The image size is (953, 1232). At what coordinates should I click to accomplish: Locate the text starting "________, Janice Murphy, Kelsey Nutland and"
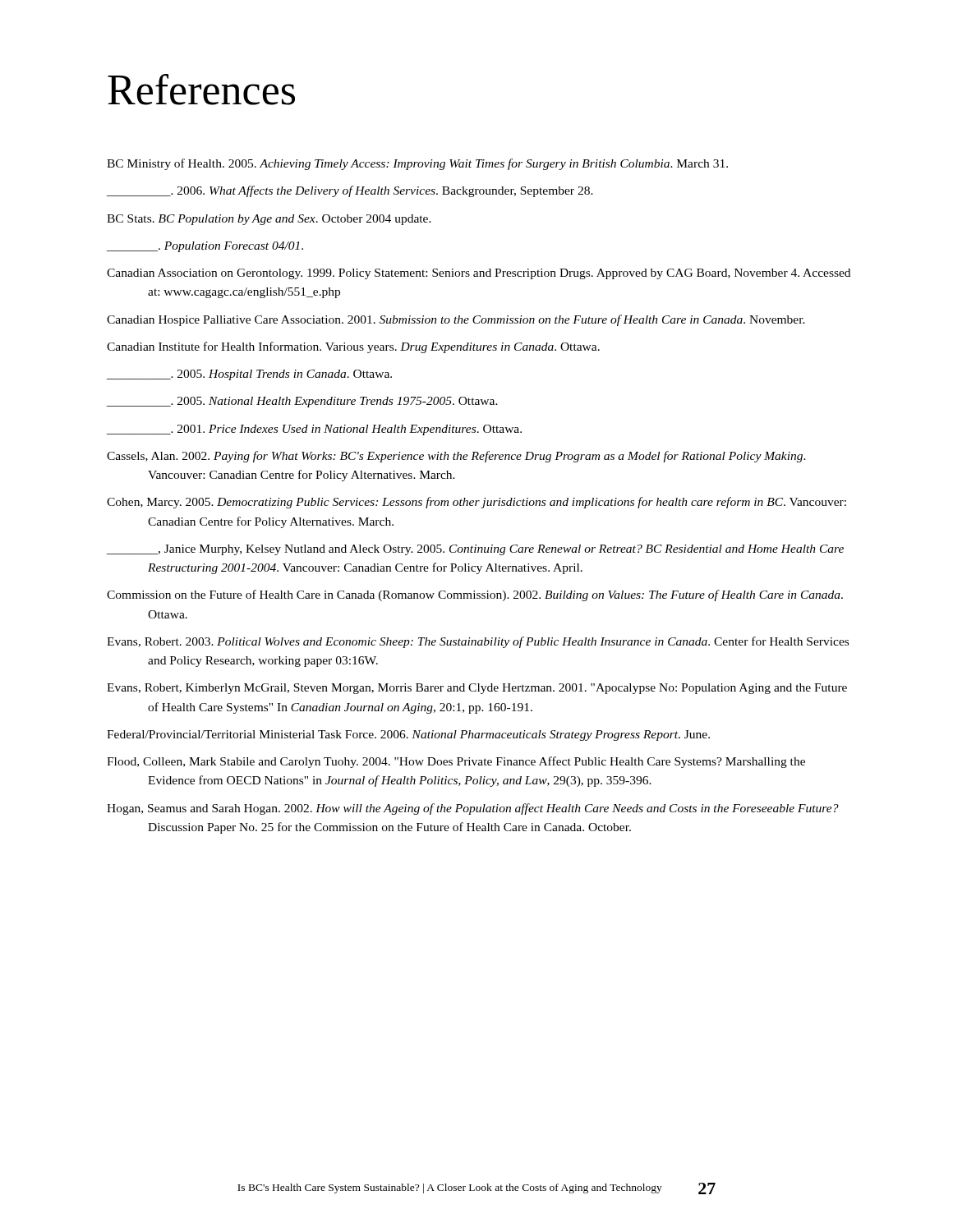[x=475, y=558]
